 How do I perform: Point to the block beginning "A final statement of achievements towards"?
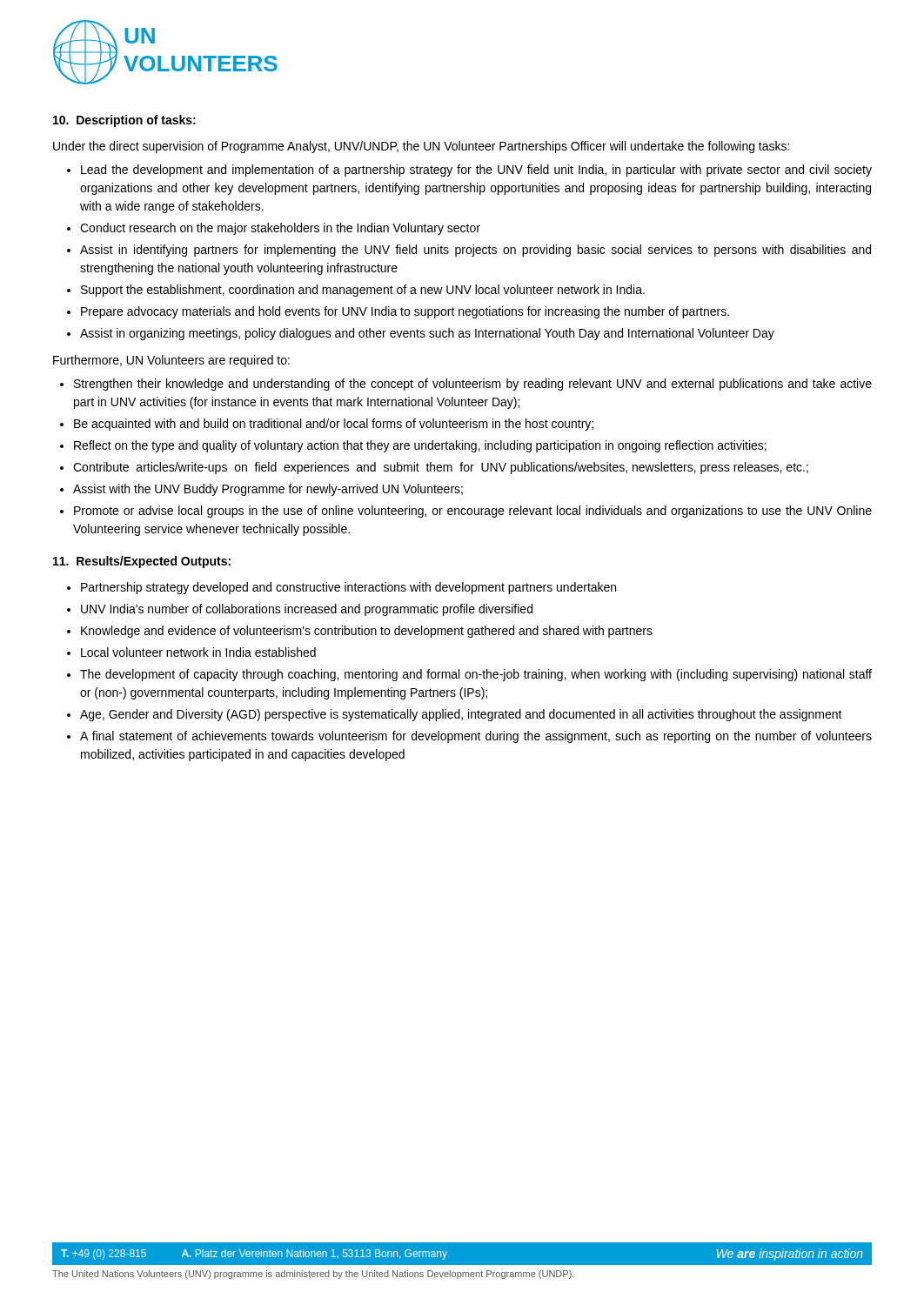coord(476,745)
